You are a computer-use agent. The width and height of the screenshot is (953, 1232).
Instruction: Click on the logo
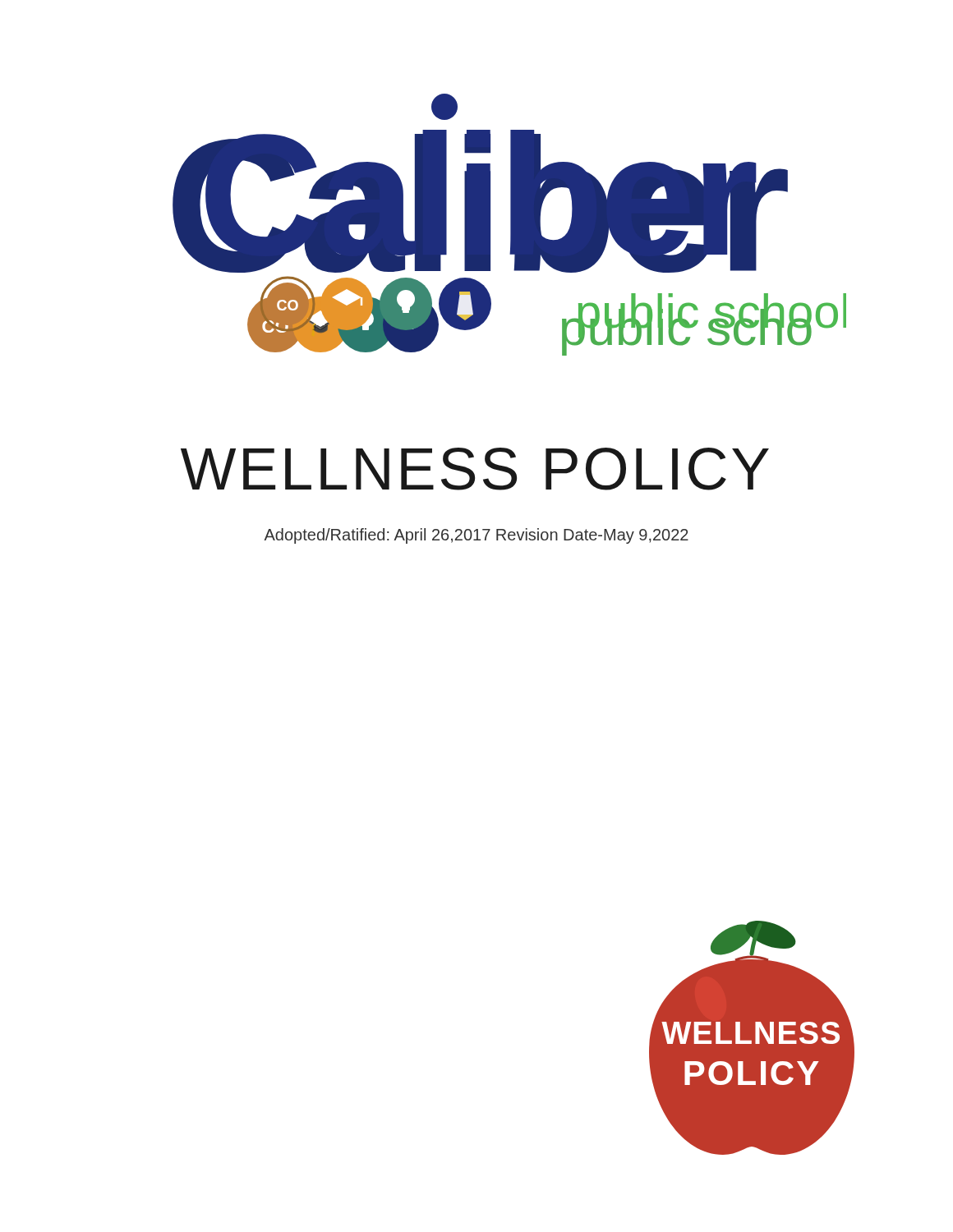[476, 226]
